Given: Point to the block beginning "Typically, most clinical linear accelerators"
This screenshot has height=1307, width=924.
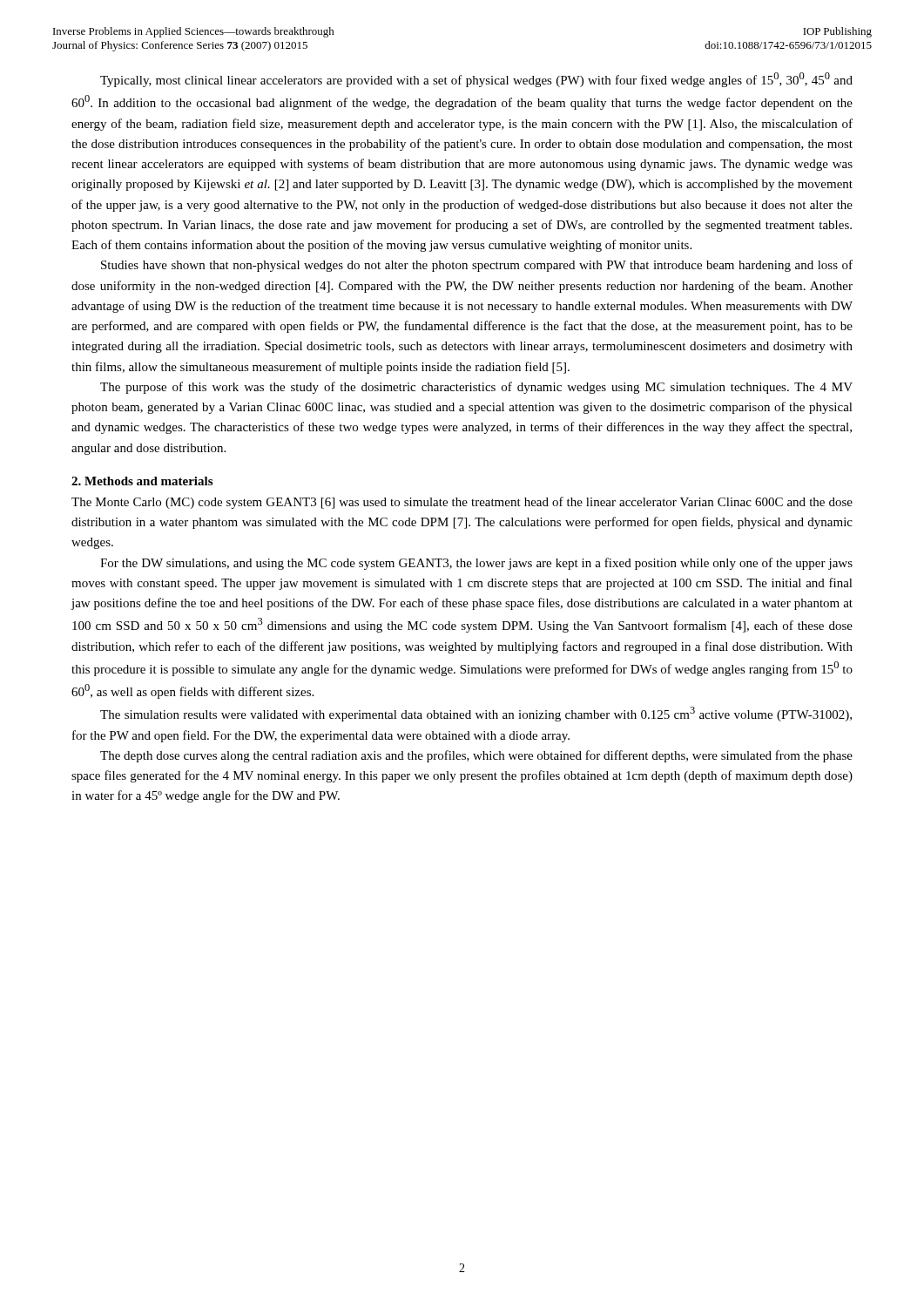Looking at the screenshot, I should 462,162.
